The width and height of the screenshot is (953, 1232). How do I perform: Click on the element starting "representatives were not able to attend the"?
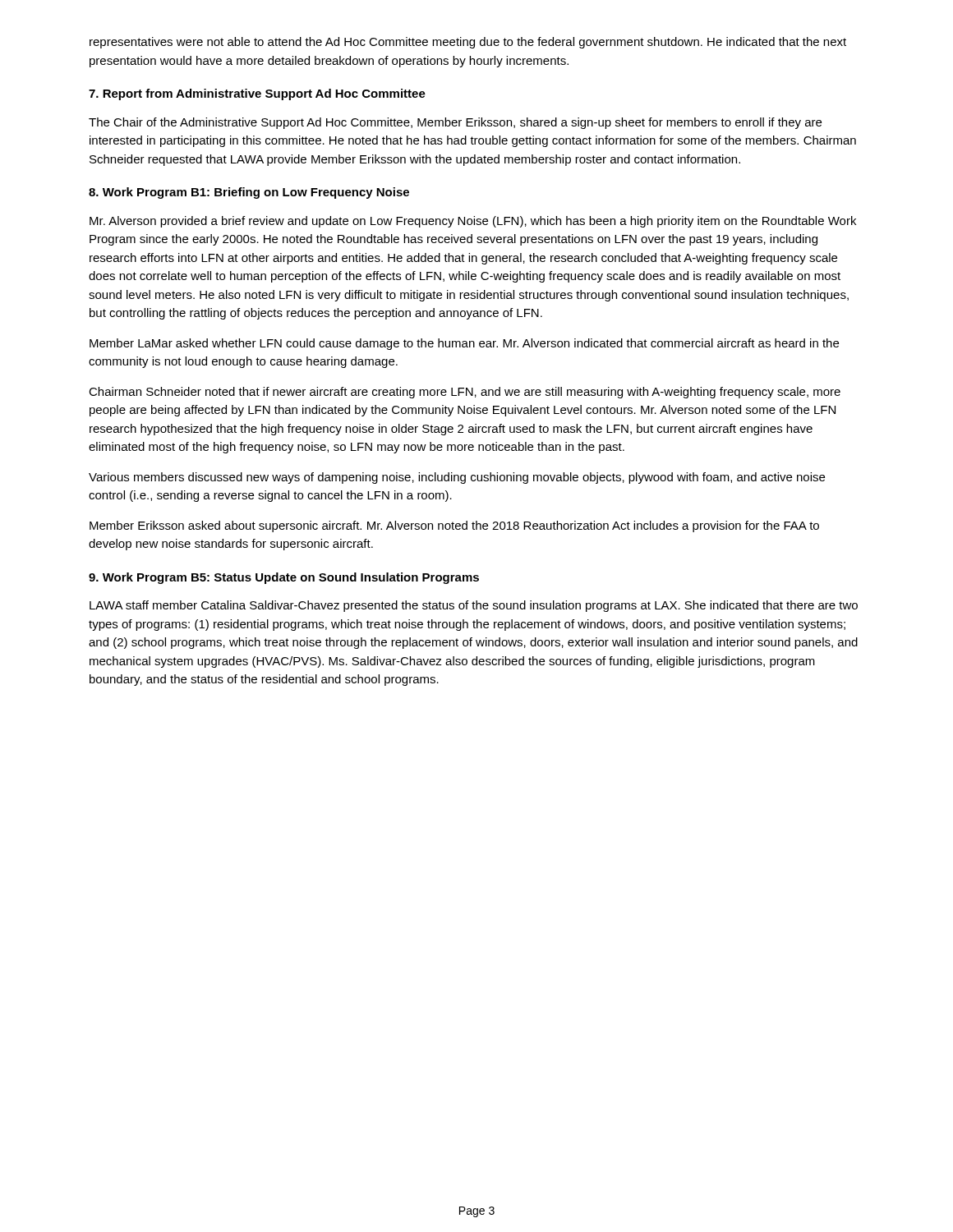[x=468, y=51]
